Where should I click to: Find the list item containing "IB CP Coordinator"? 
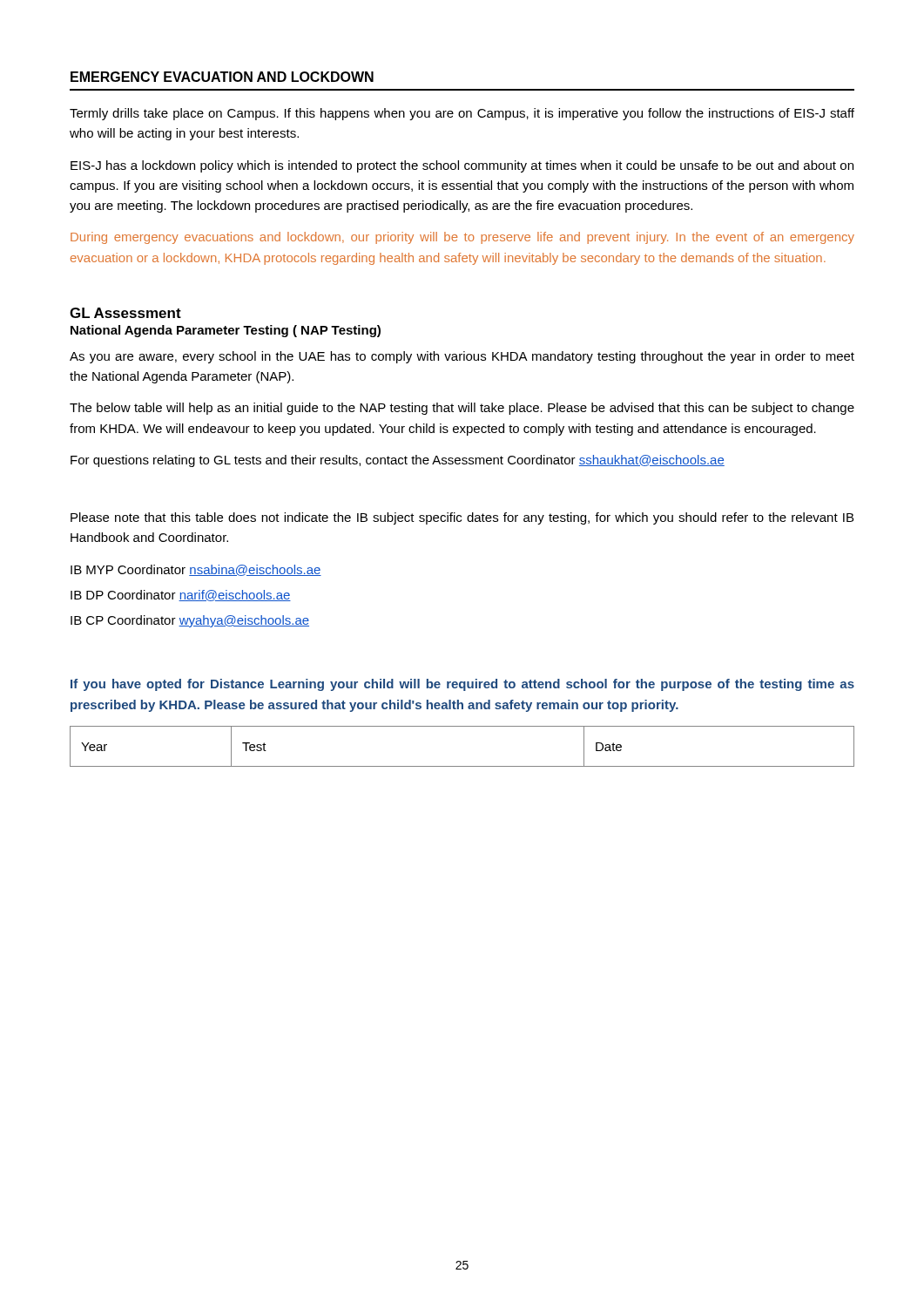(x=190, y=621)
